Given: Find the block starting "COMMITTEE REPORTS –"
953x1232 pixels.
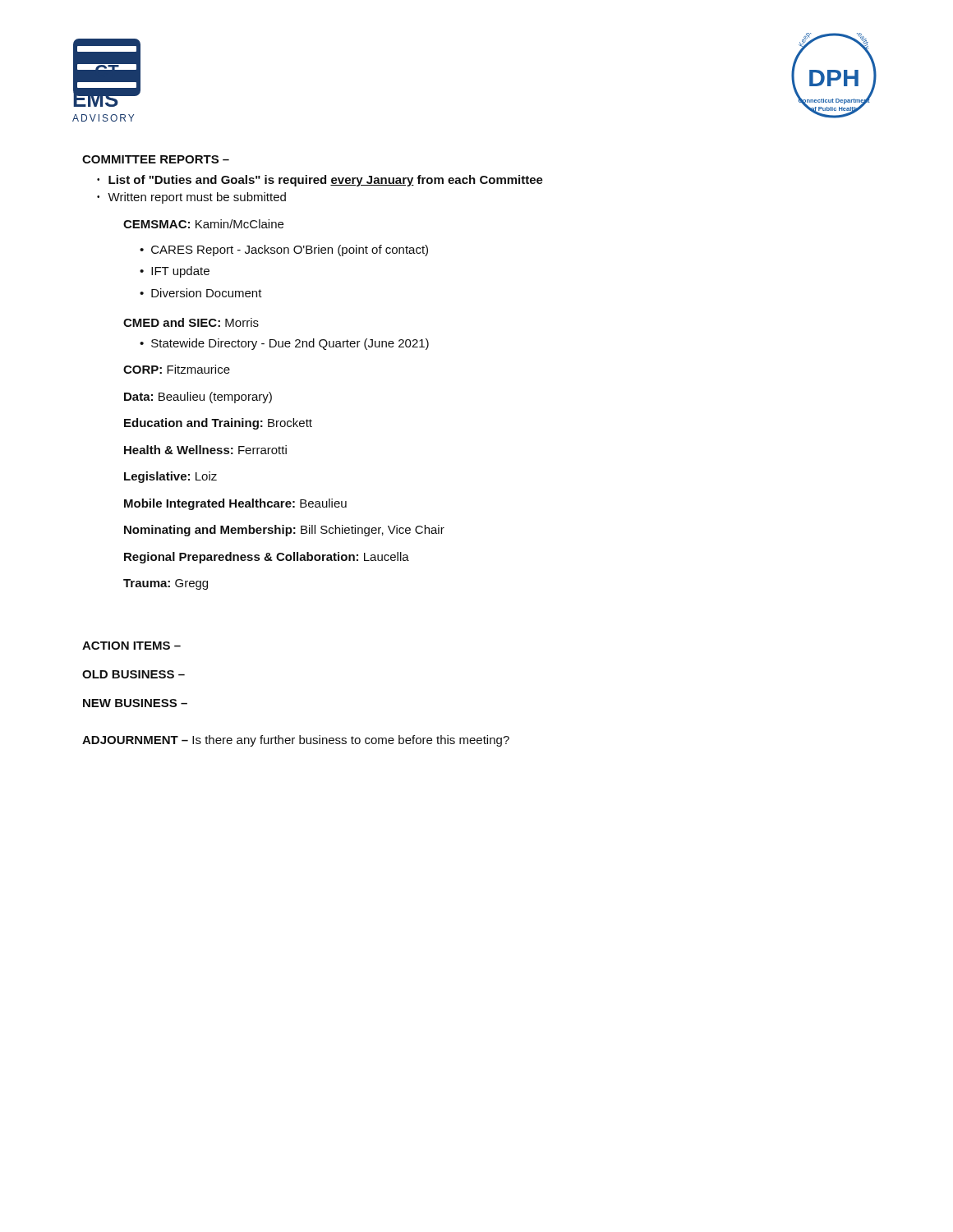Looking at the screenshot, I should pyautogui.click(x=156, y=159).
